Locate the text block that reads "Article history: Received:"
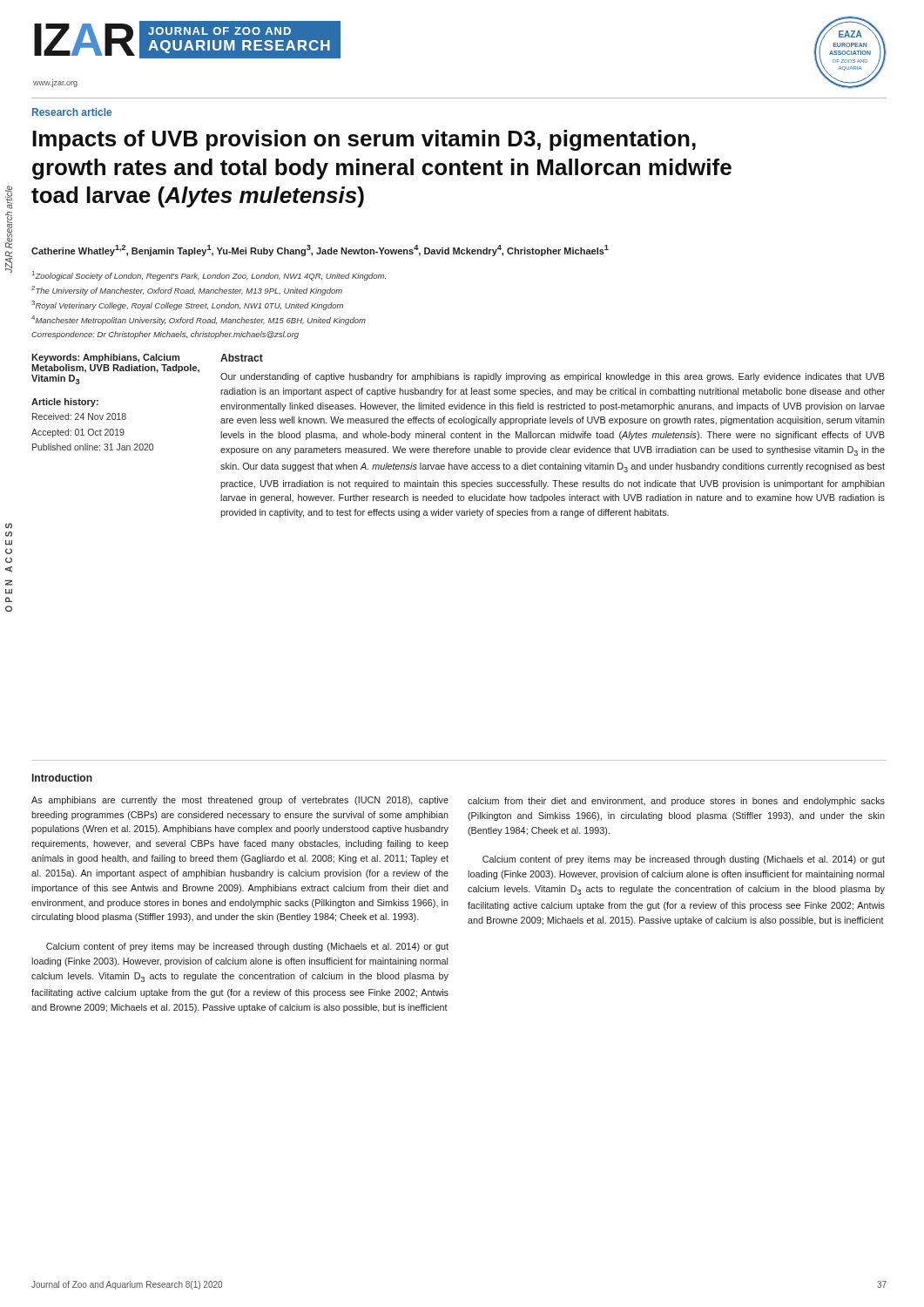 coord(116,426)
